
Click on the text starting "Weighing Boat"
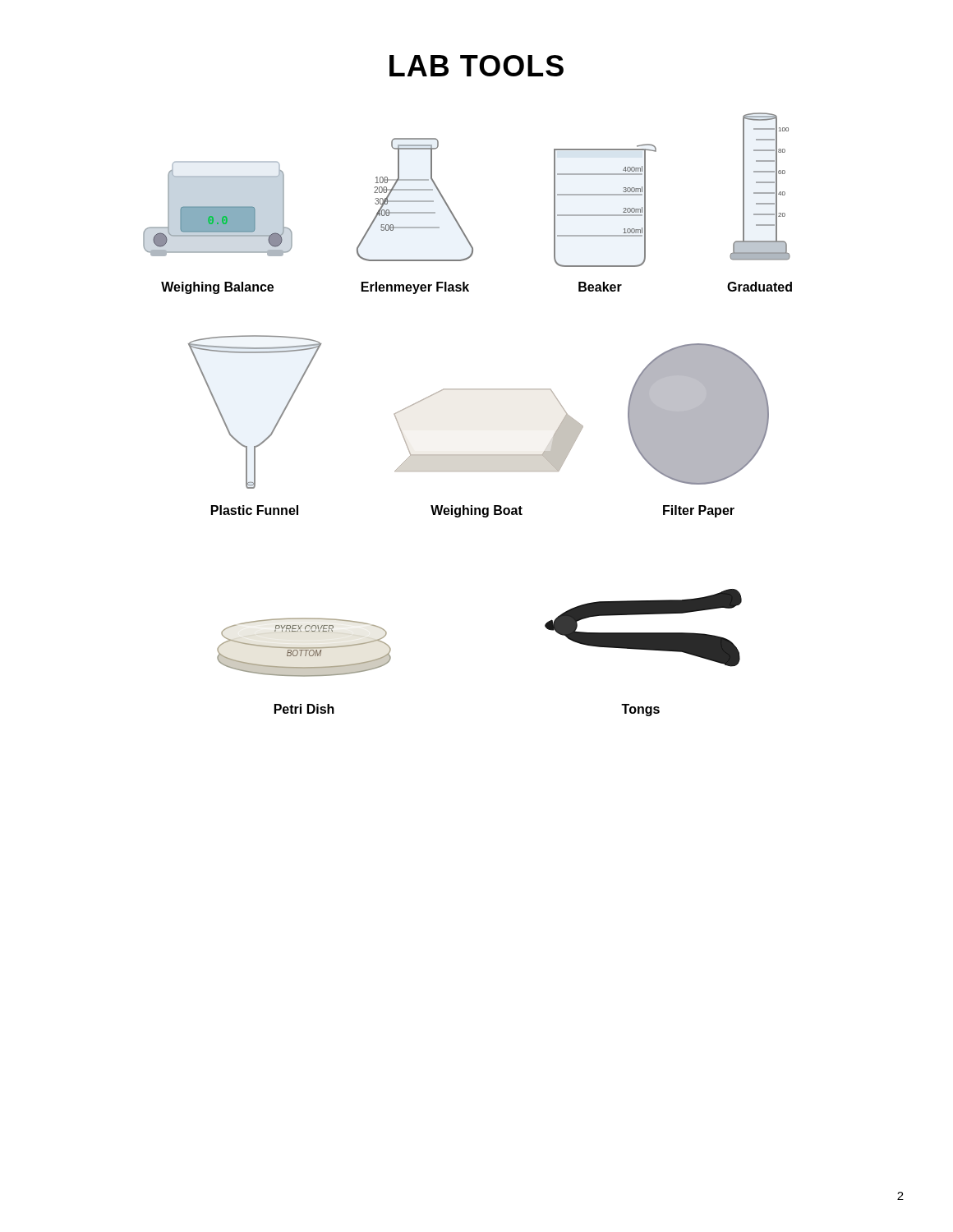tap(476, 510)
